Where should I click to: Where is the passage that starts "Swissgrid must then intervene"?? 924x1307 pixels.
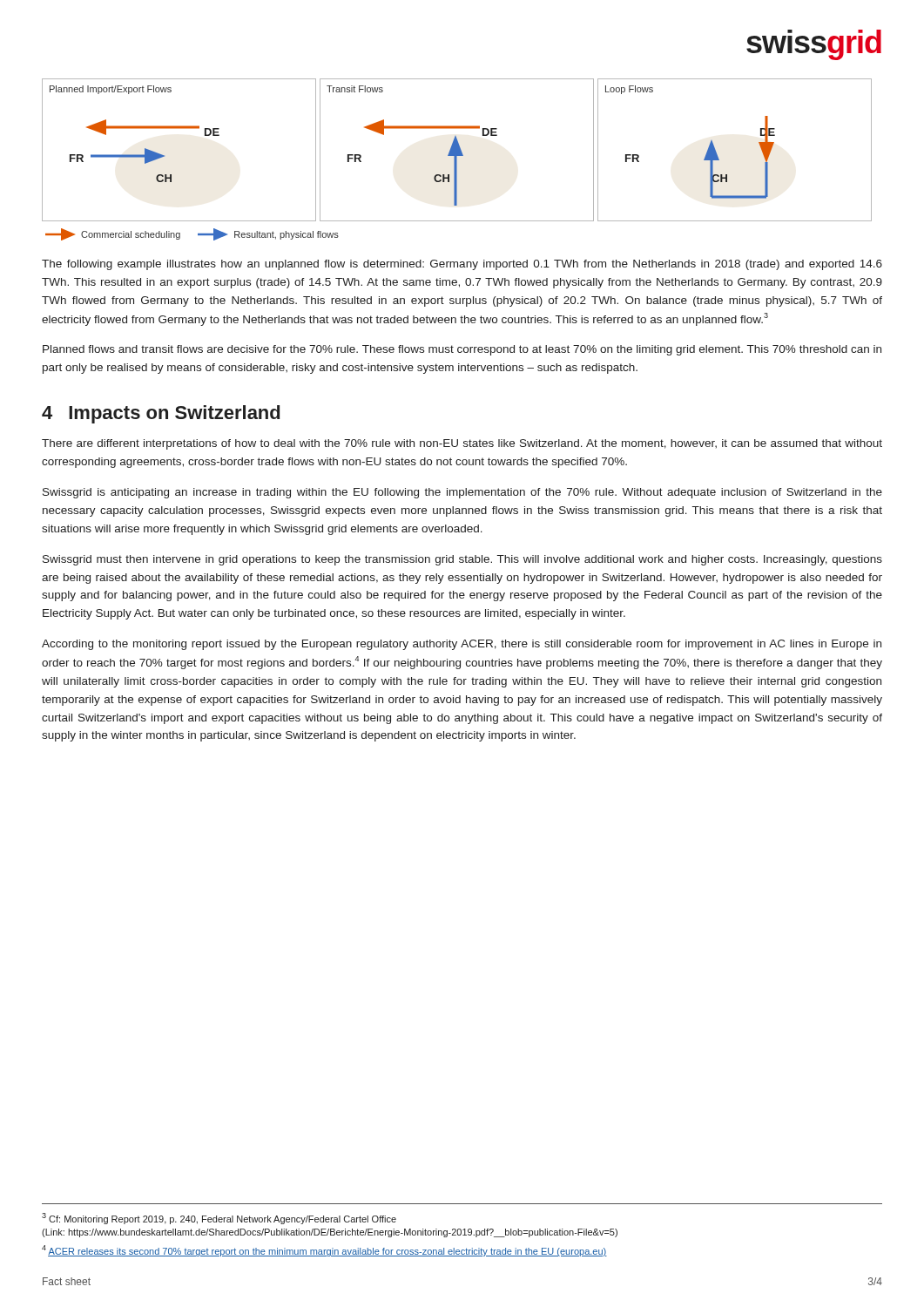coord(462,586)
